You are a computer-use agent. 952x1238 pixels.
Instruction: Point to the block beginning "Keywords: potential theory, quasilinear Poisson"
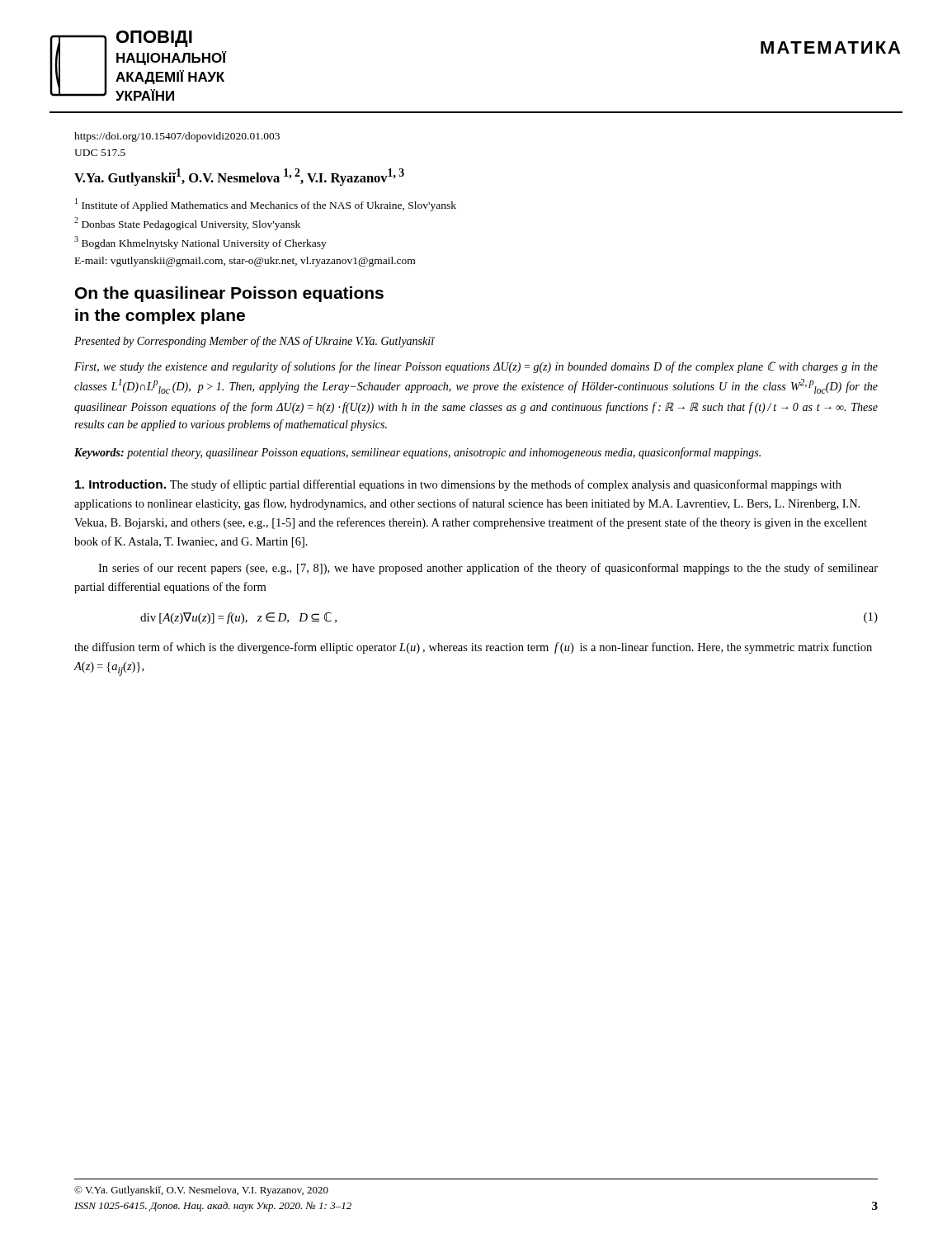418,453
